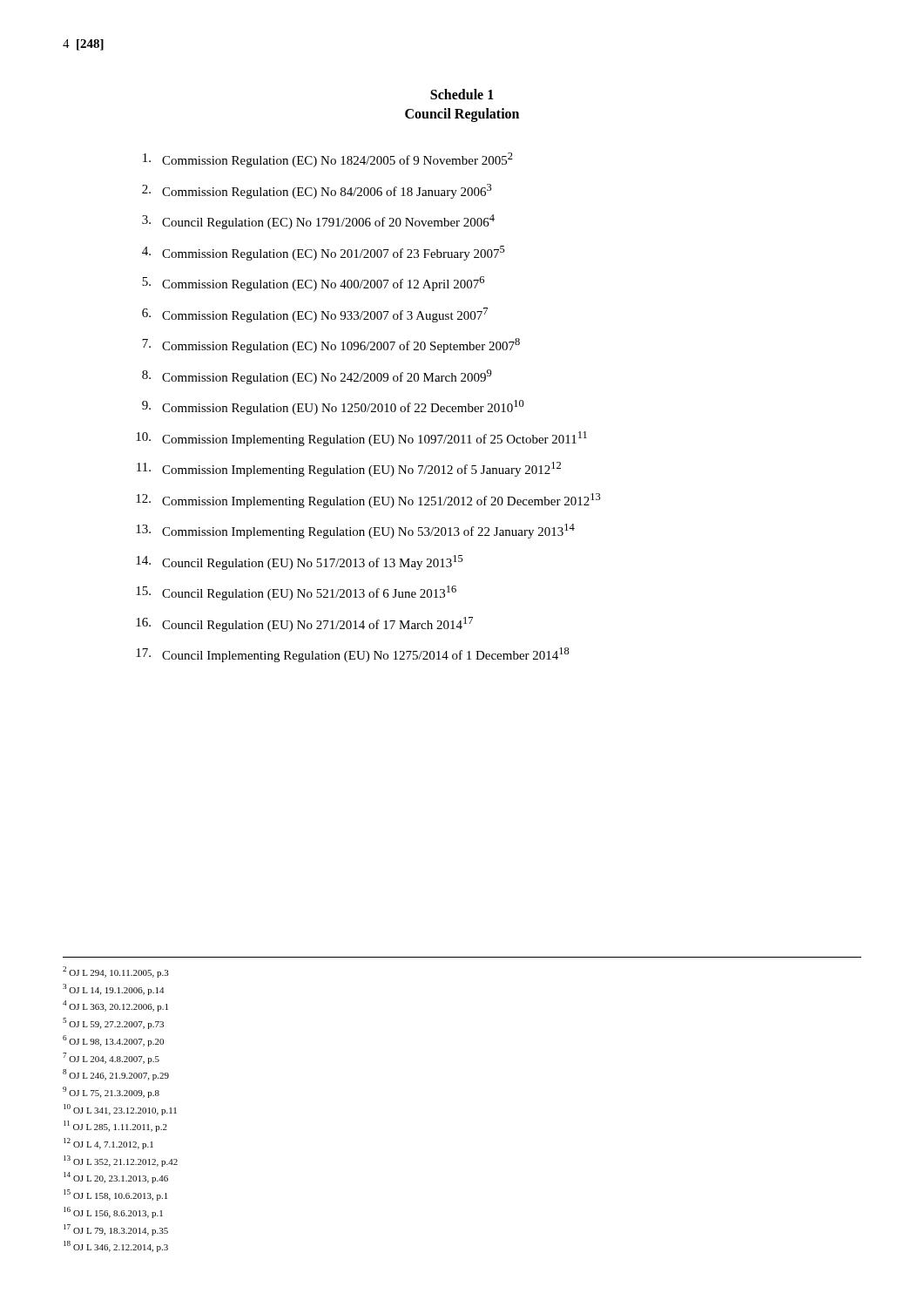Find the list item that reads "12. Commission Implementing Regulation (EU)"
Viewport: 924px width, 1307px height.
pos(358,500)
